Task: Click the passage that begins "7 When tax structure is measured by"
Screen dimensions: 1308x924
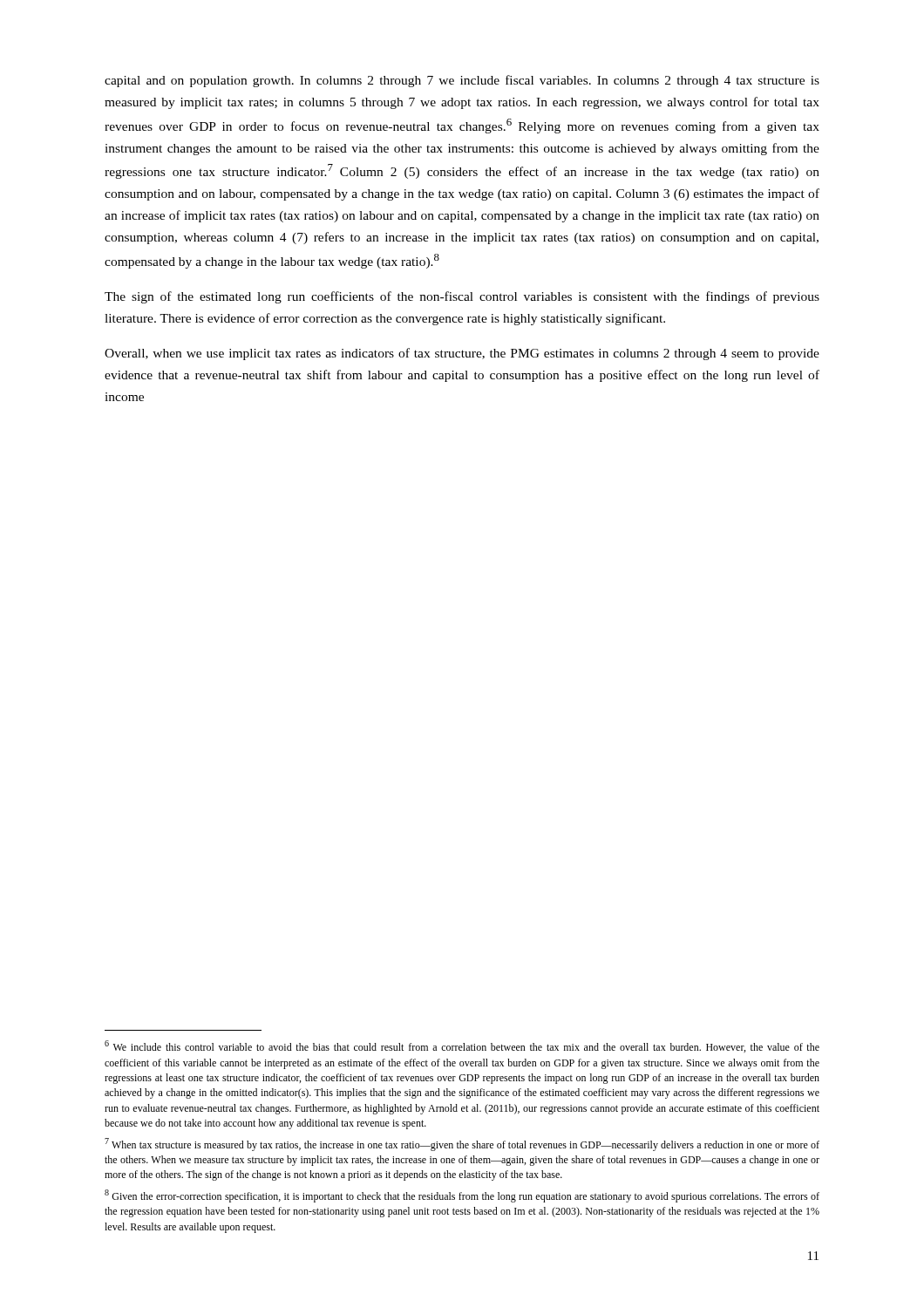Action: [462, 1158]
